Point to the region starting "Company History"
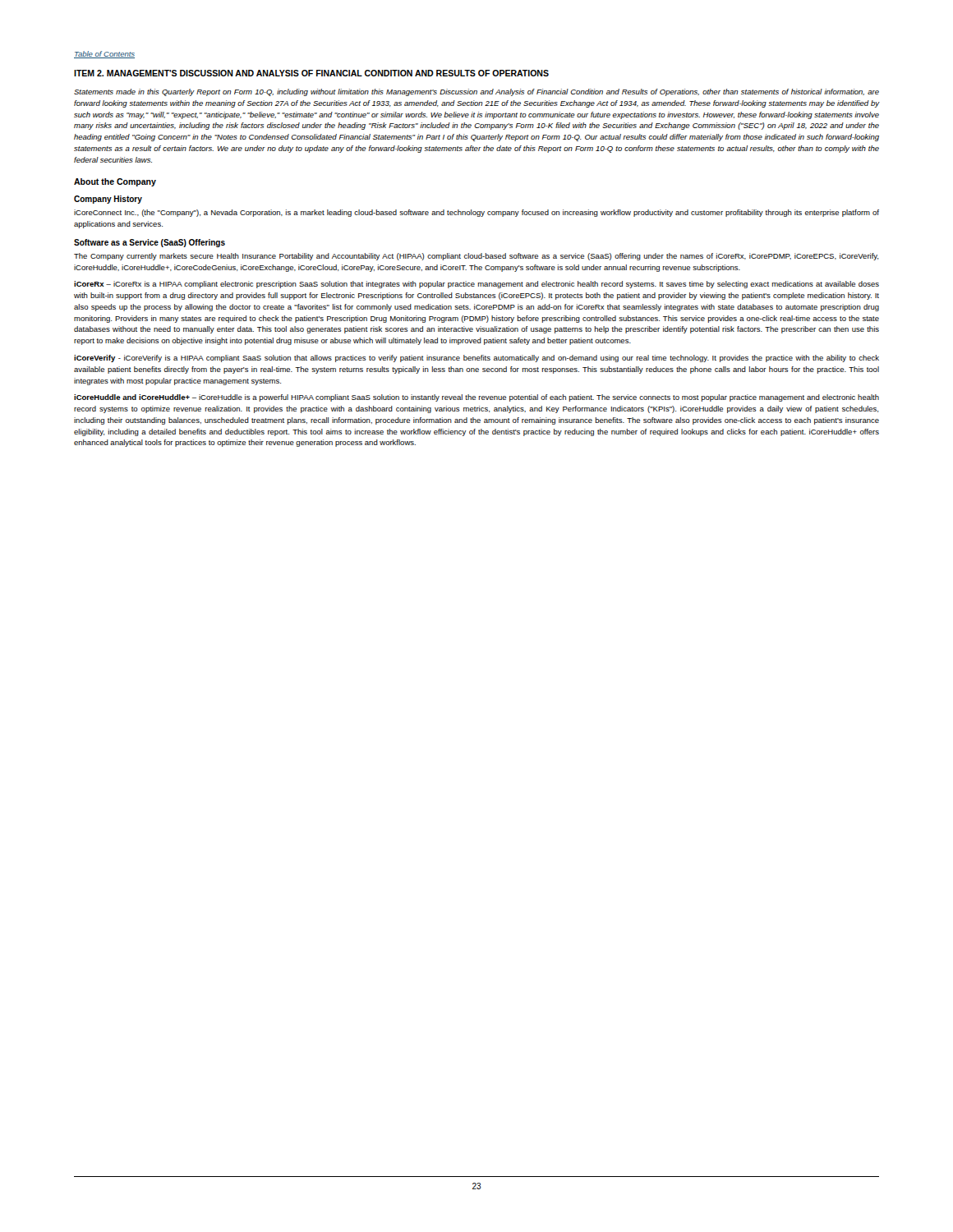Image resolution: width=953 pixels, height=1232 pixels. 108,199
